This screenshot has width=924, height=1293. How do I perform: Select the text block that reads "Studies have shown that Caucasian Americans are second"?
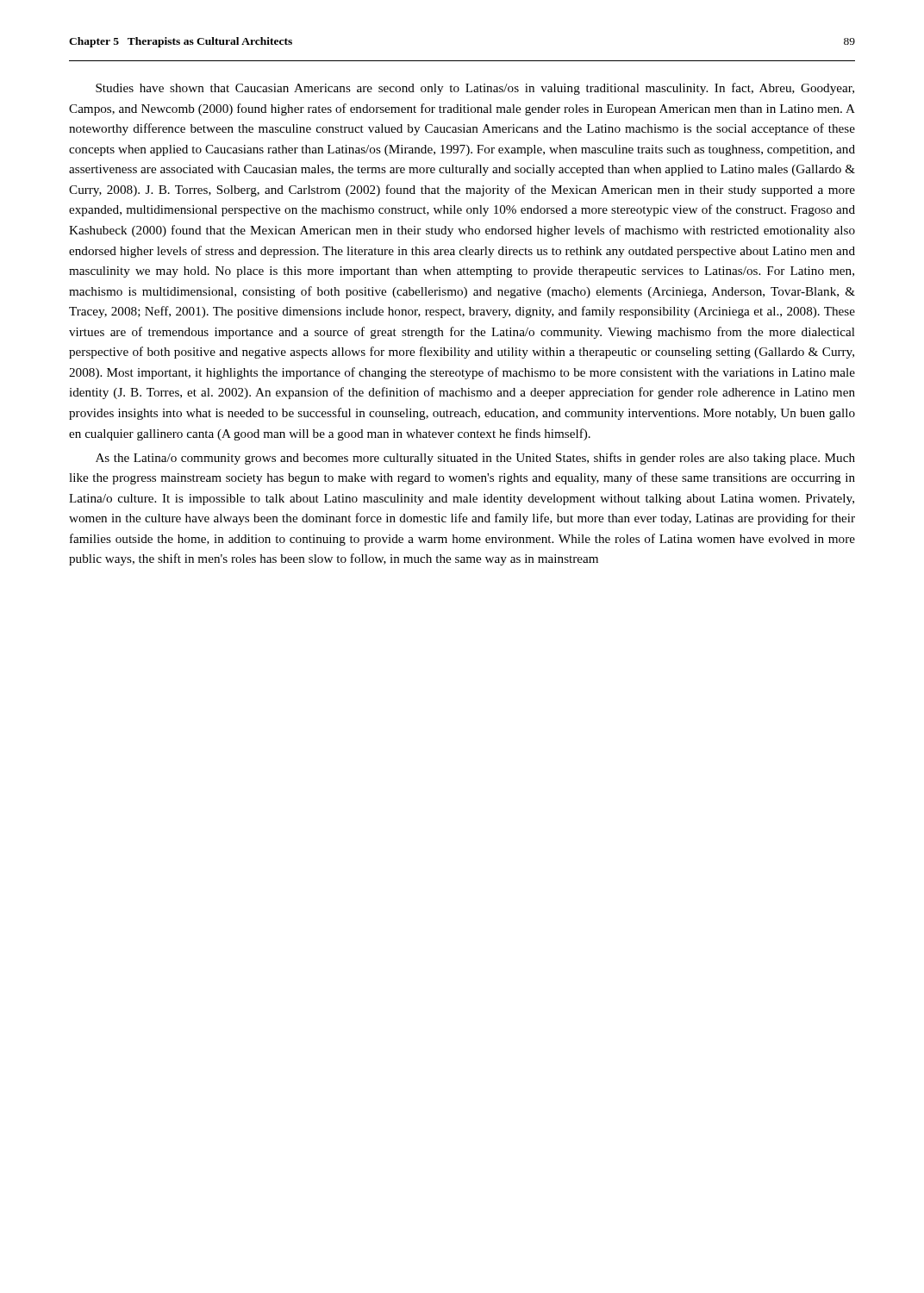(x=462, y=323)
